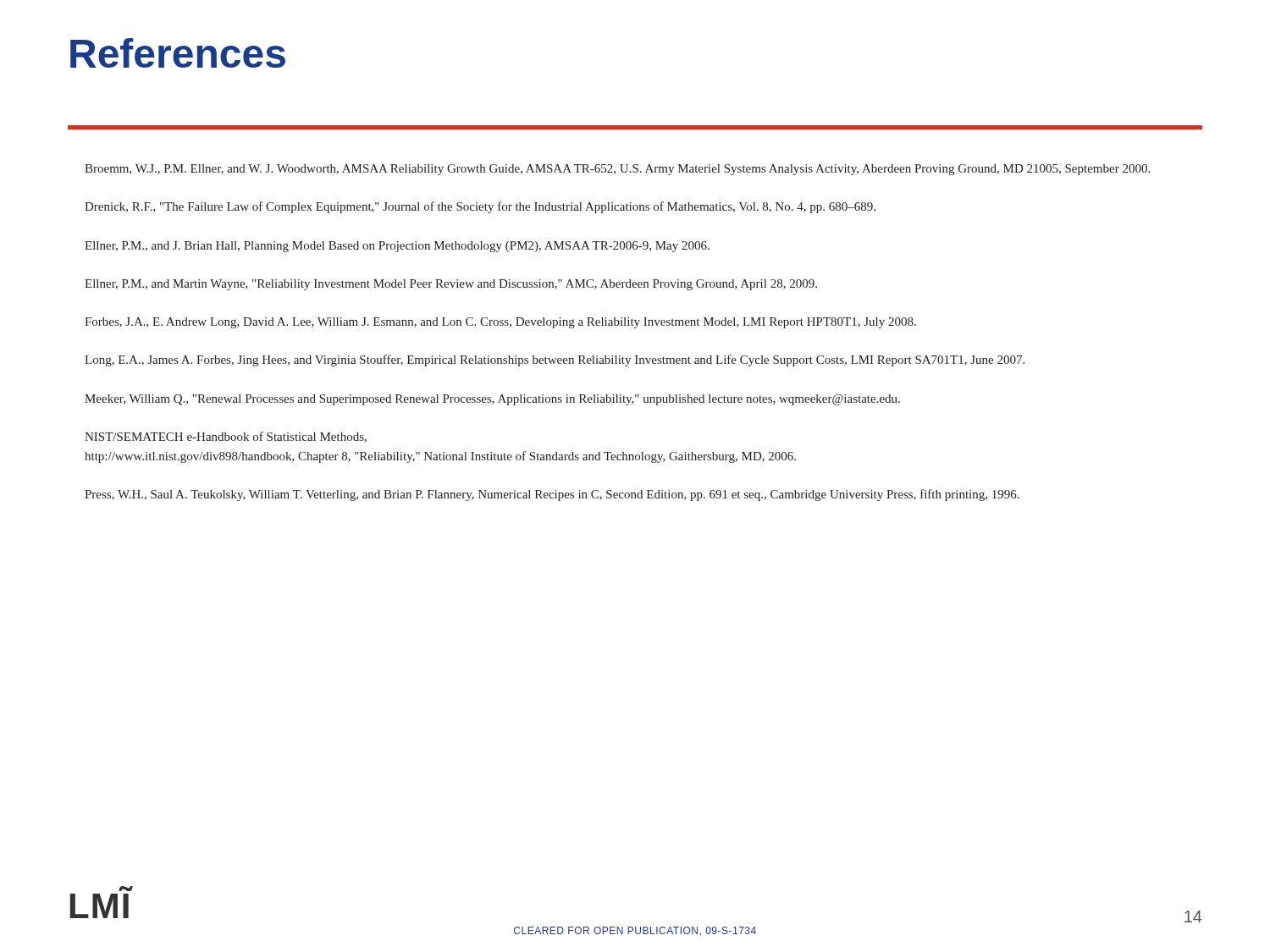Screen dimensions: 952x1270
Task: Find the block on this page that starts "Meeker, William Q., "Renewal Processes and Superimposed Renewal"
Action: point(493,398)
